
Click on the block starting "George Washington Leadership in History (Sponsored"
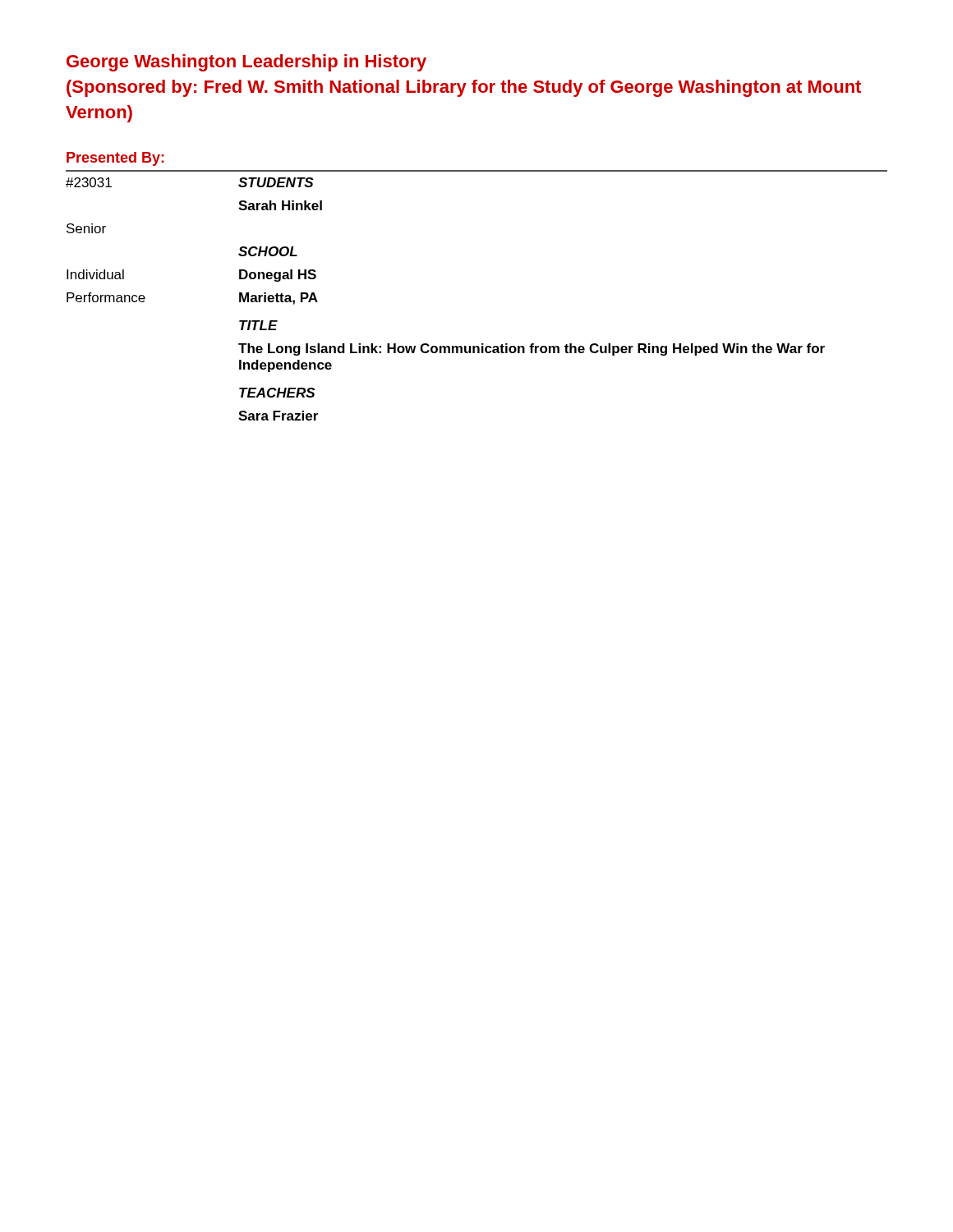[x=476, y=87]
